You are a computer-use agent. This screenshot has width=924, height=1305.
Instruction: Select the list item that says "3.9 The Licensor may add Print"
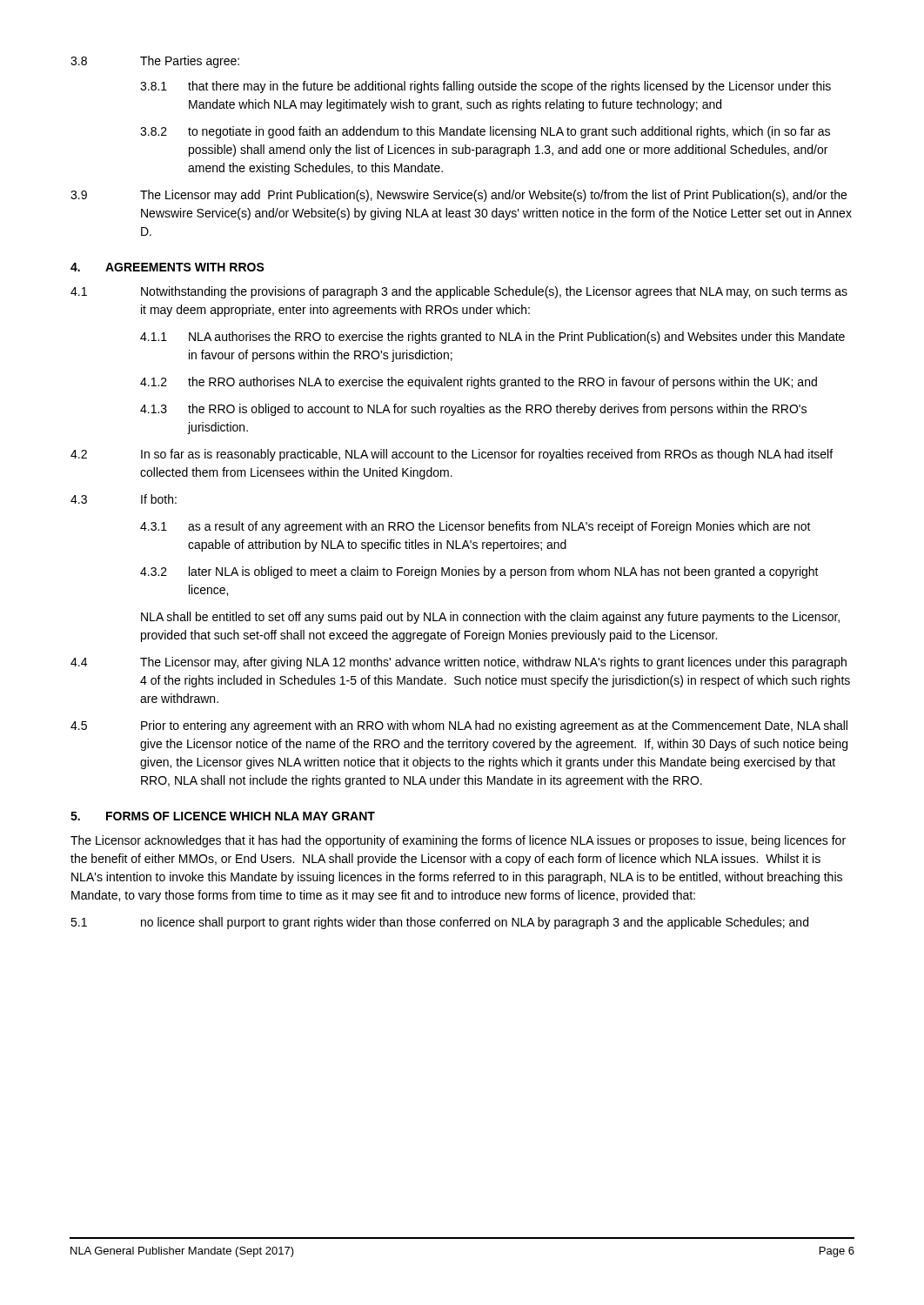[462, 214]
